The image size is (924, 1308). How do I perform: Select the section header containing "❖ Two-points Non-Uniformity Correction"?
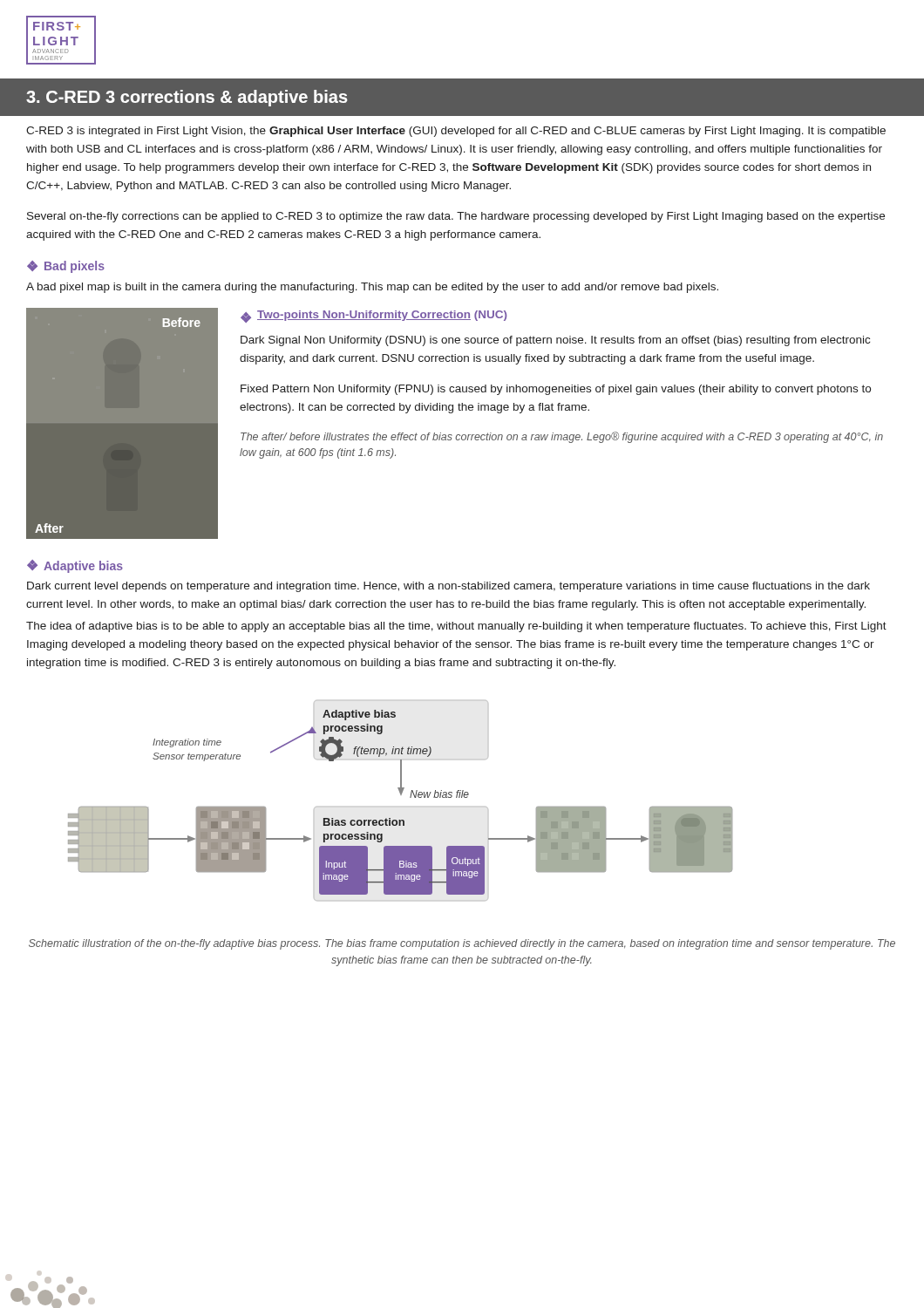click(x=374, y=317)
